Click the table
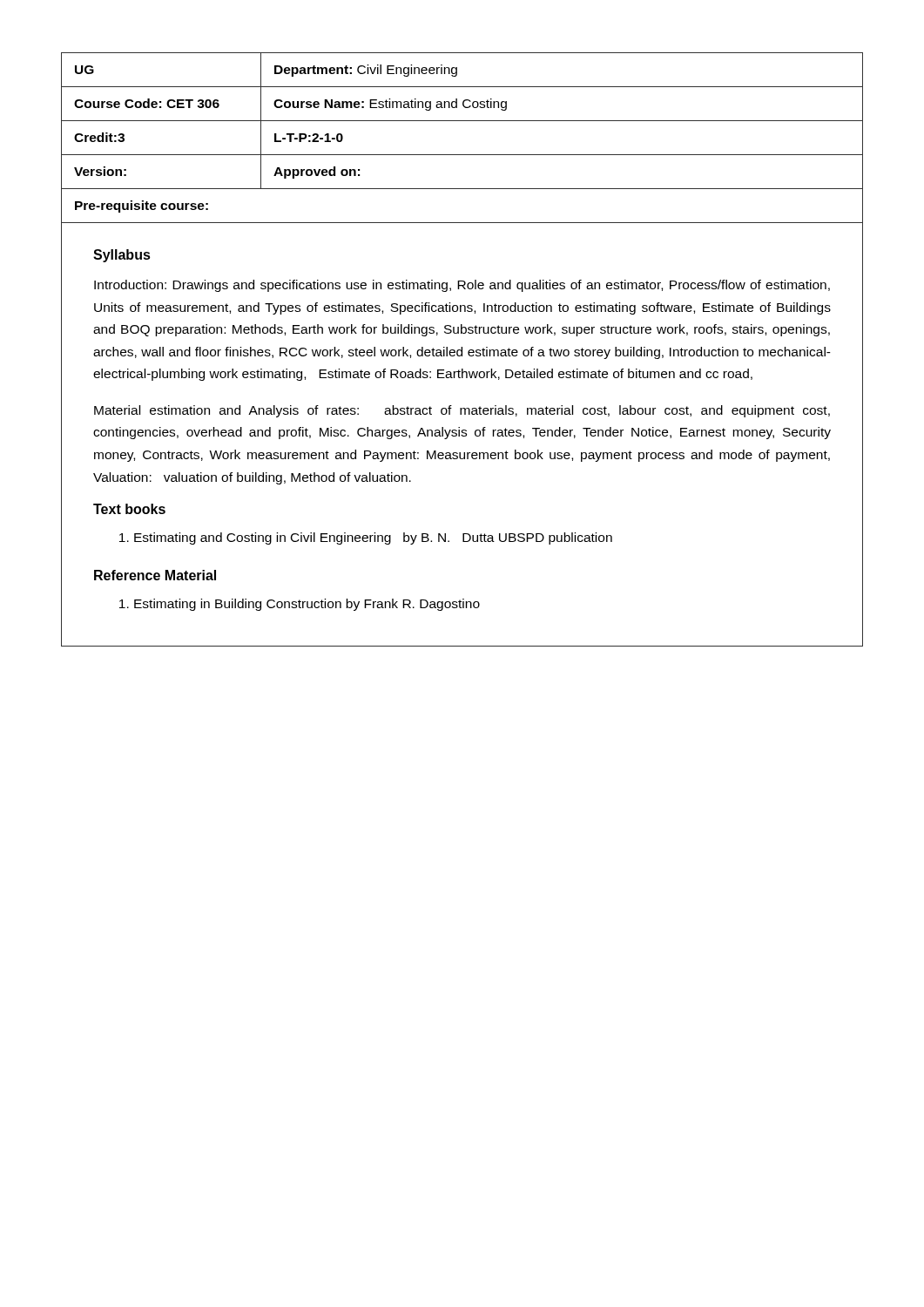Viewport: 924px width, 1307px height. (x=462, y=138)
